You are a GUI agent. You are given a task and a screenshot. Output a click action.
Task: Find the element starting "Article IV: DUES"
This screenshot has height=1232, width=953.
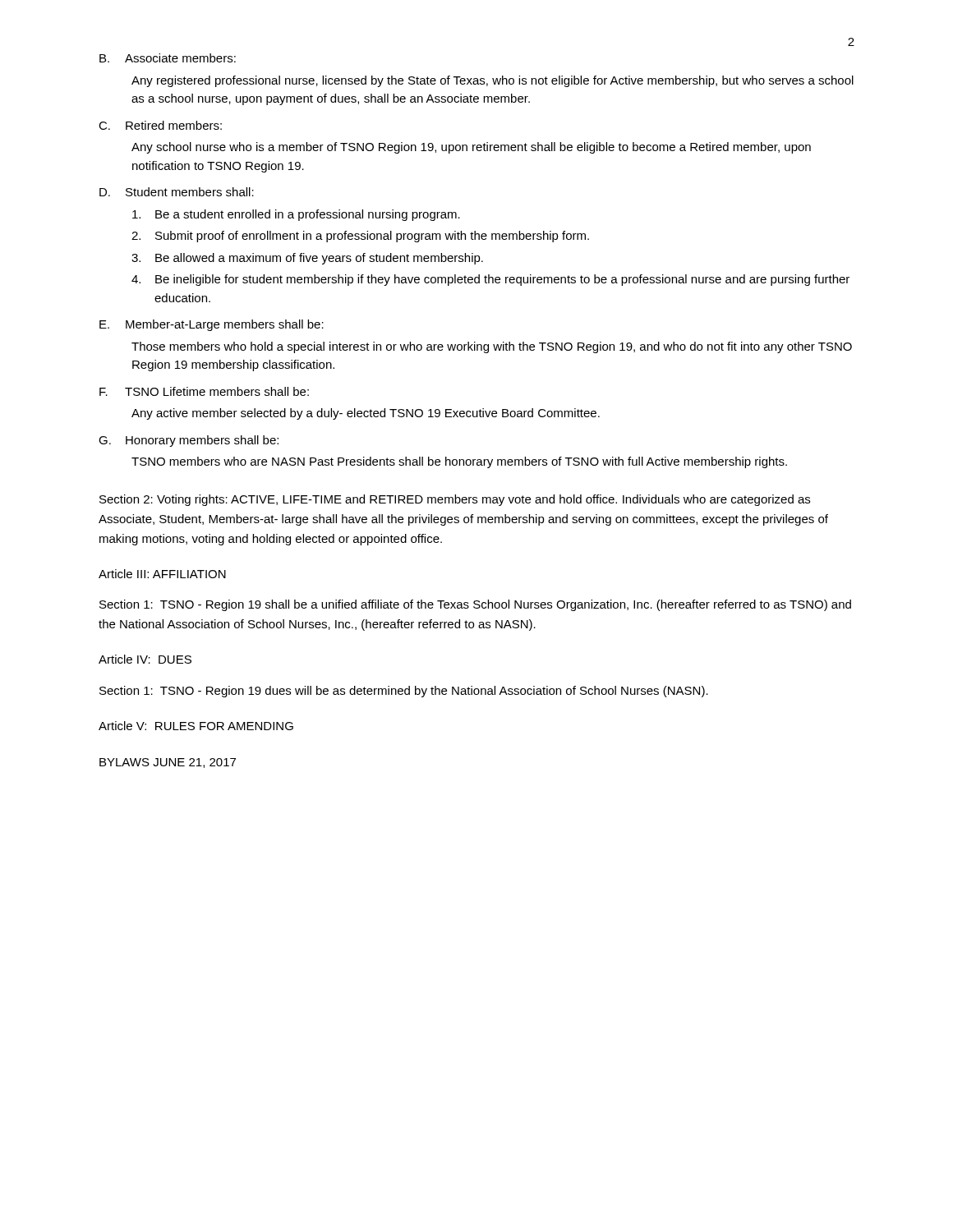pyautogui.click(x=145, y=659)
